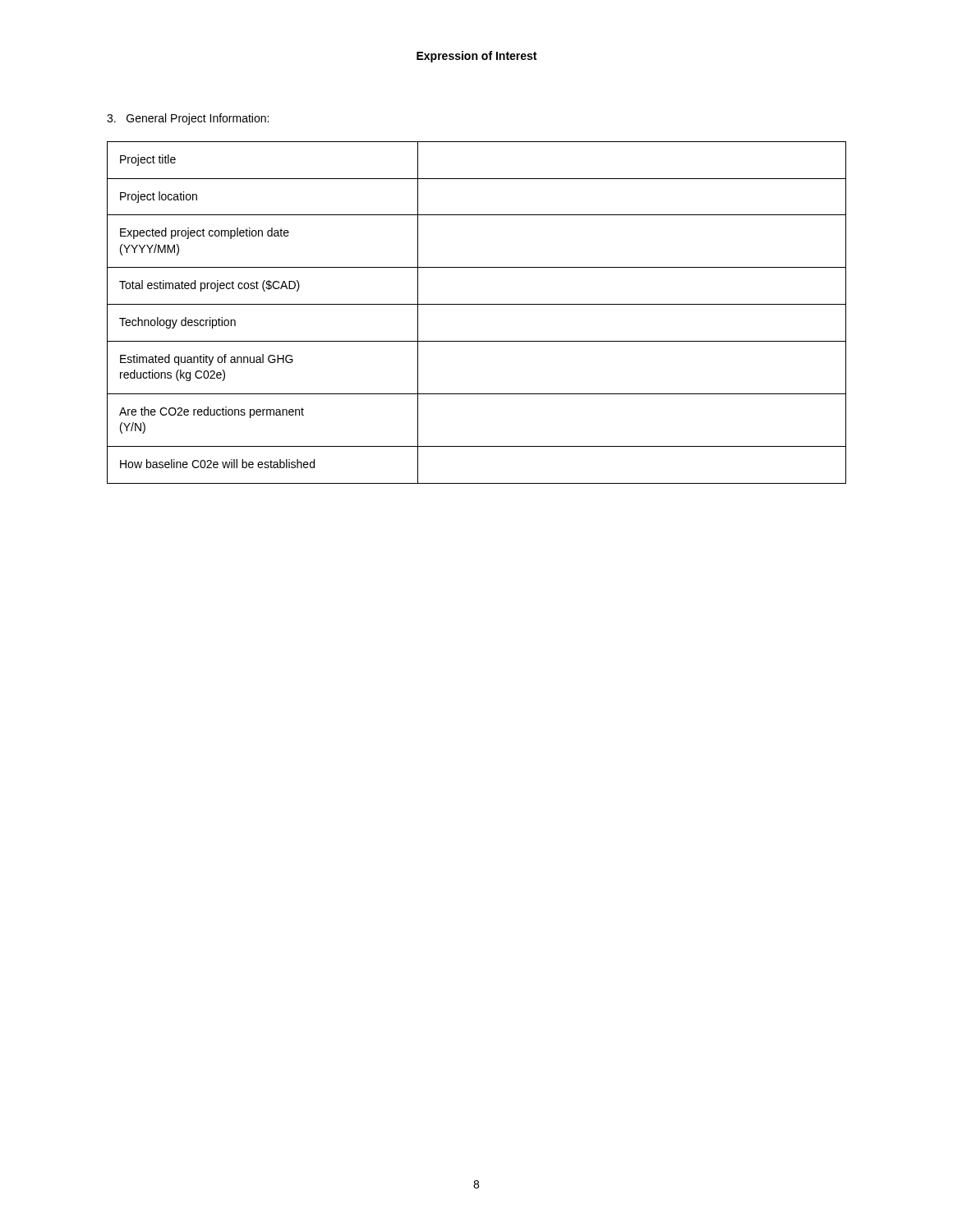Screen dimensions: 1232x953
Task: Point to the element starting "3. General Project Information:"
Action: click(188, 118)
